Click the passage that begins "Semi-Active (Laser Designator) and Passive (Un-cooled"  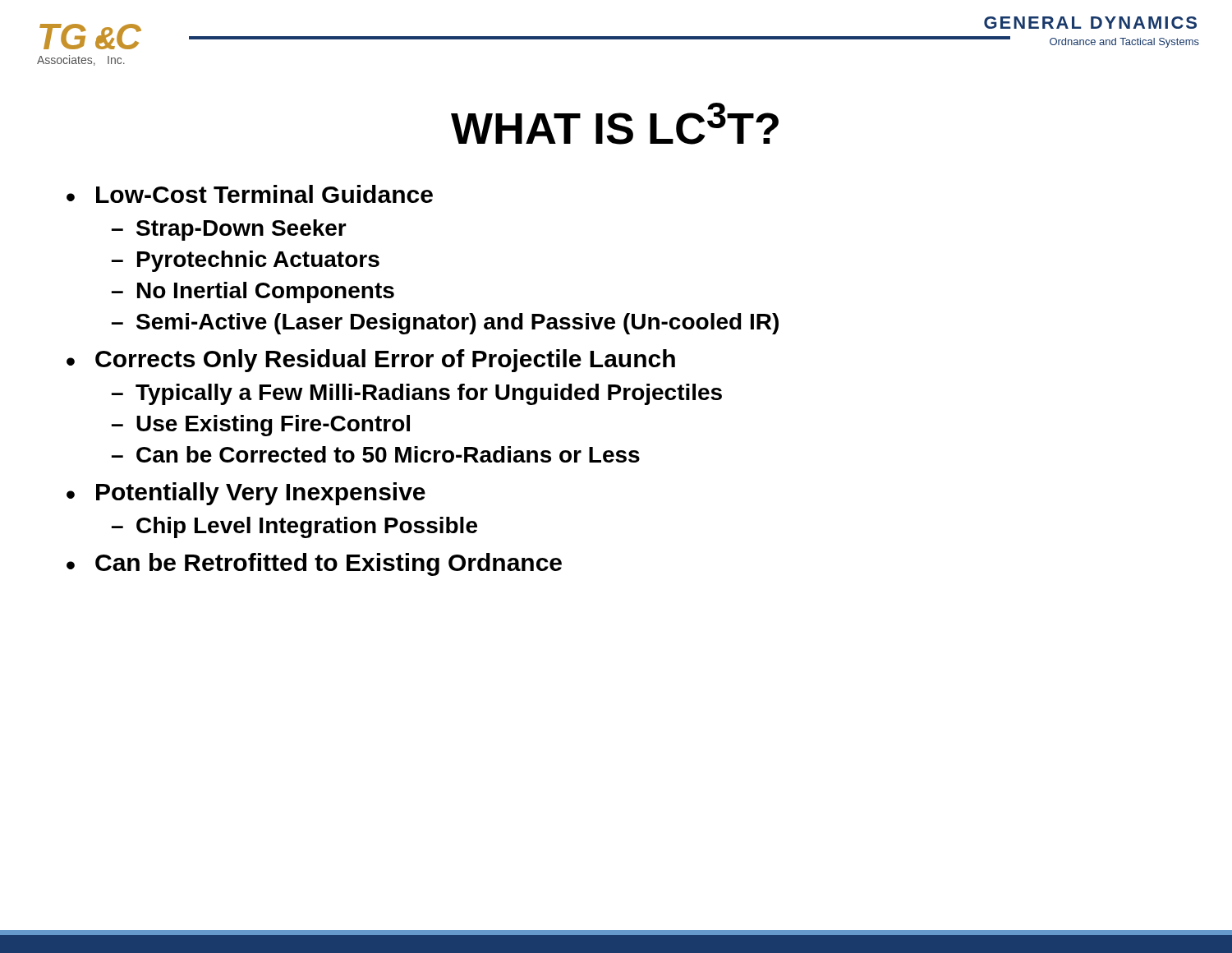[x=458, y=322]
